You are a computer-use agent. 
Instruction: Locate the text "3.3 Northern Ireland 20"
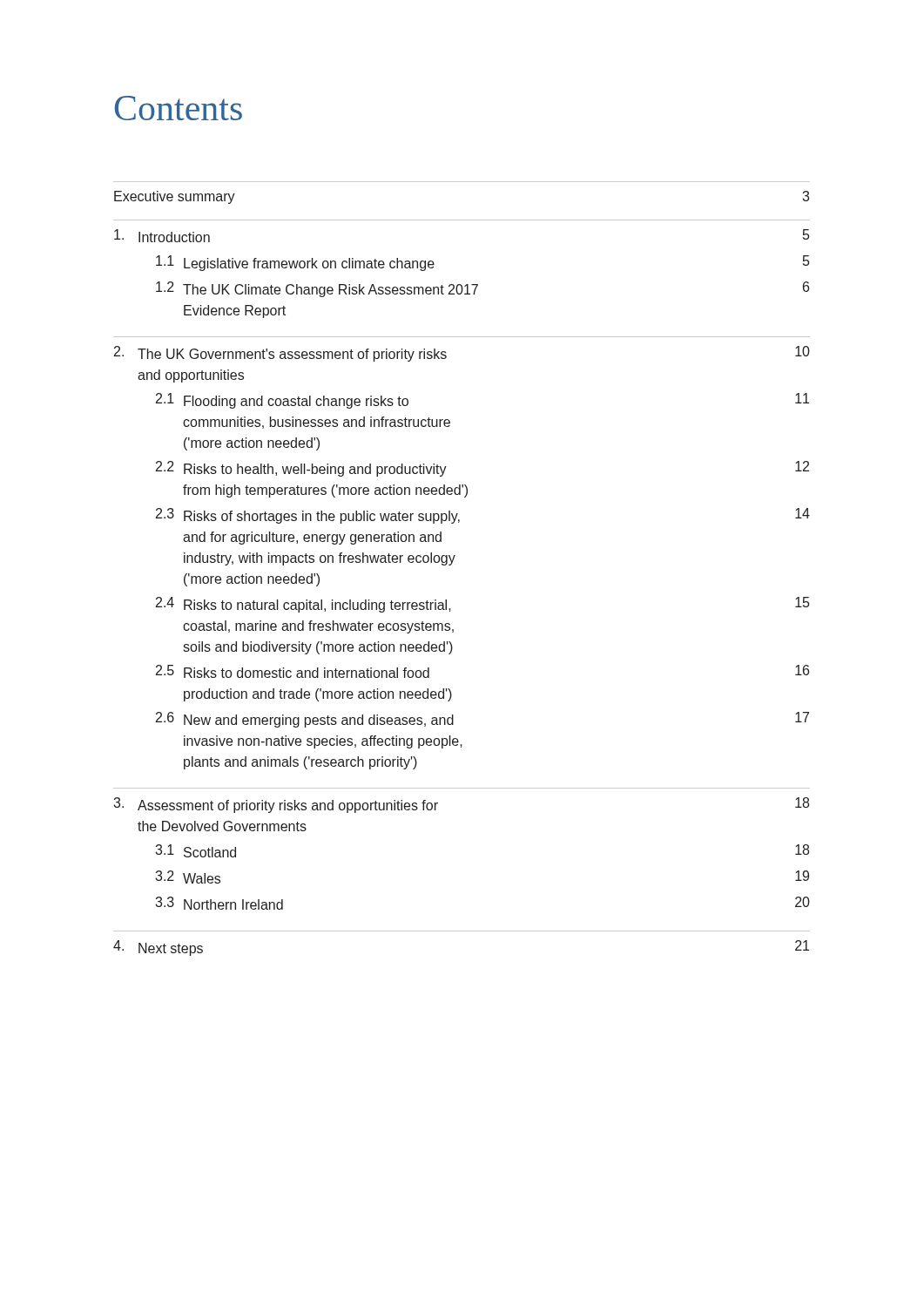click(222, 903)
